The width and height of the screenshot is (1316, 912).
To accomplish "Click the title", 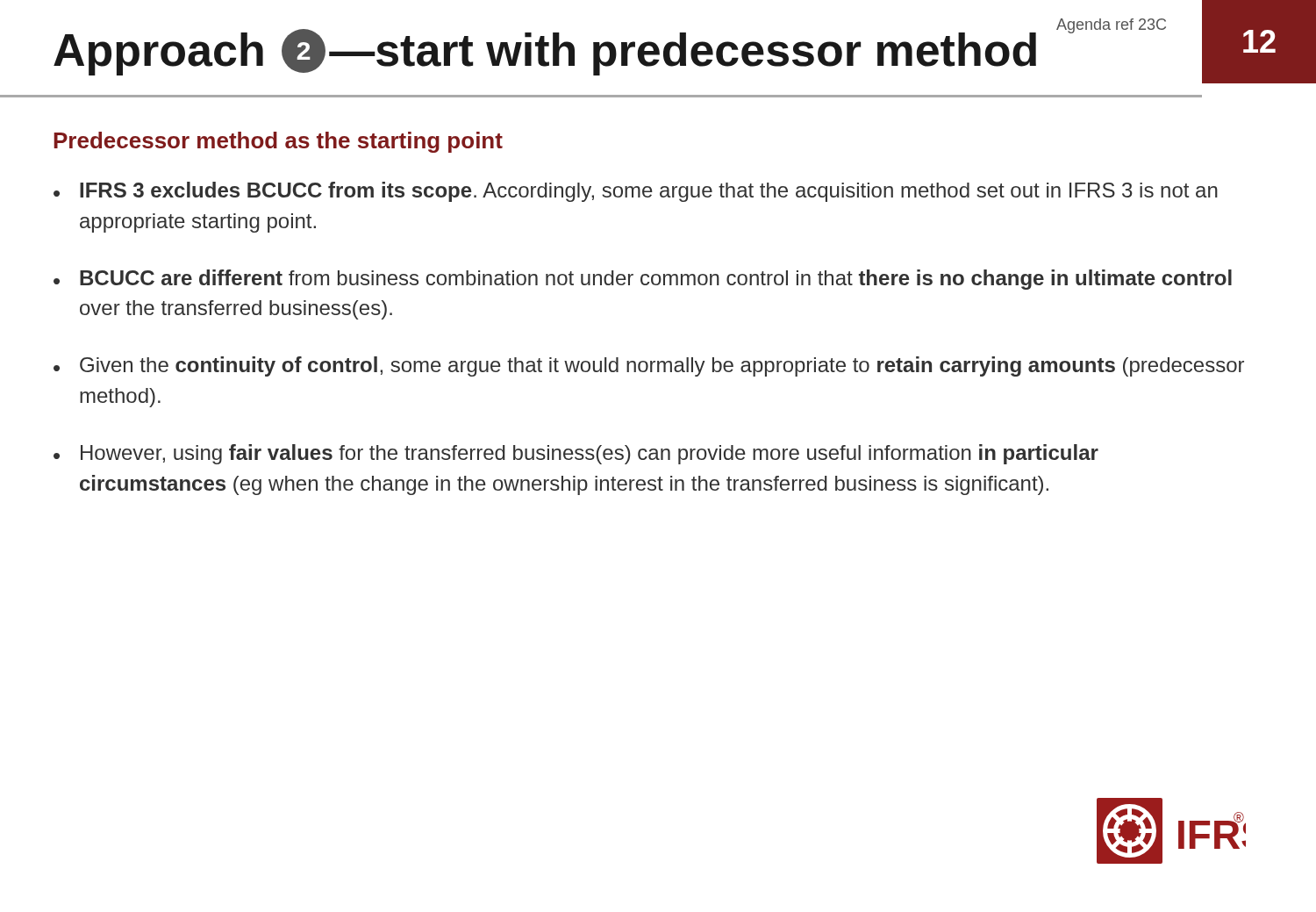I will coord(546,50).
